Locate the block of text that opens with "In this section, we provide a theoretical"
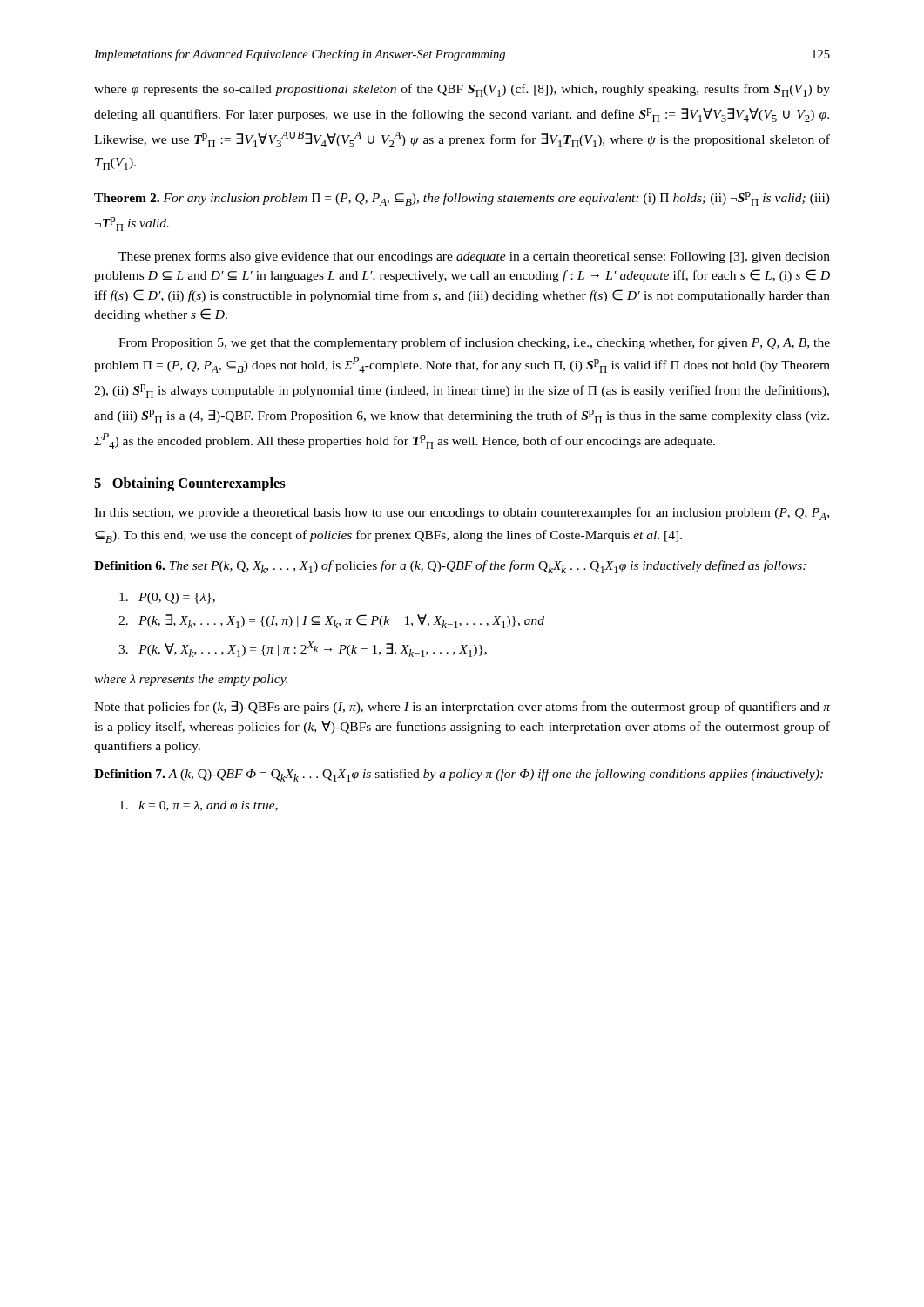Viewport: 924px width, 1307px height. coord(462,525)
